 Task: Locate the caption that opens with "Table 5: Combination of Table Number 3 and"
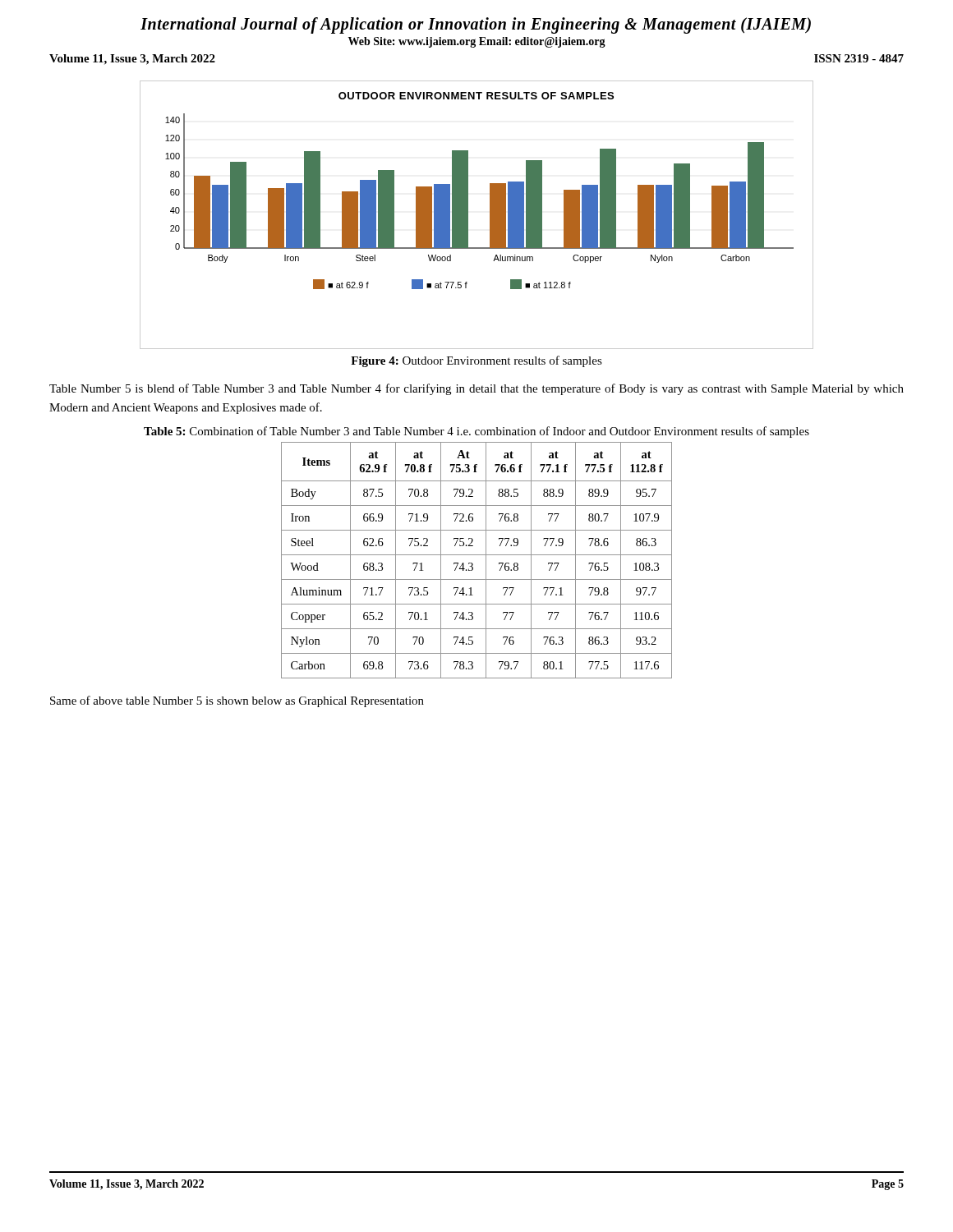tap(476, 431)
